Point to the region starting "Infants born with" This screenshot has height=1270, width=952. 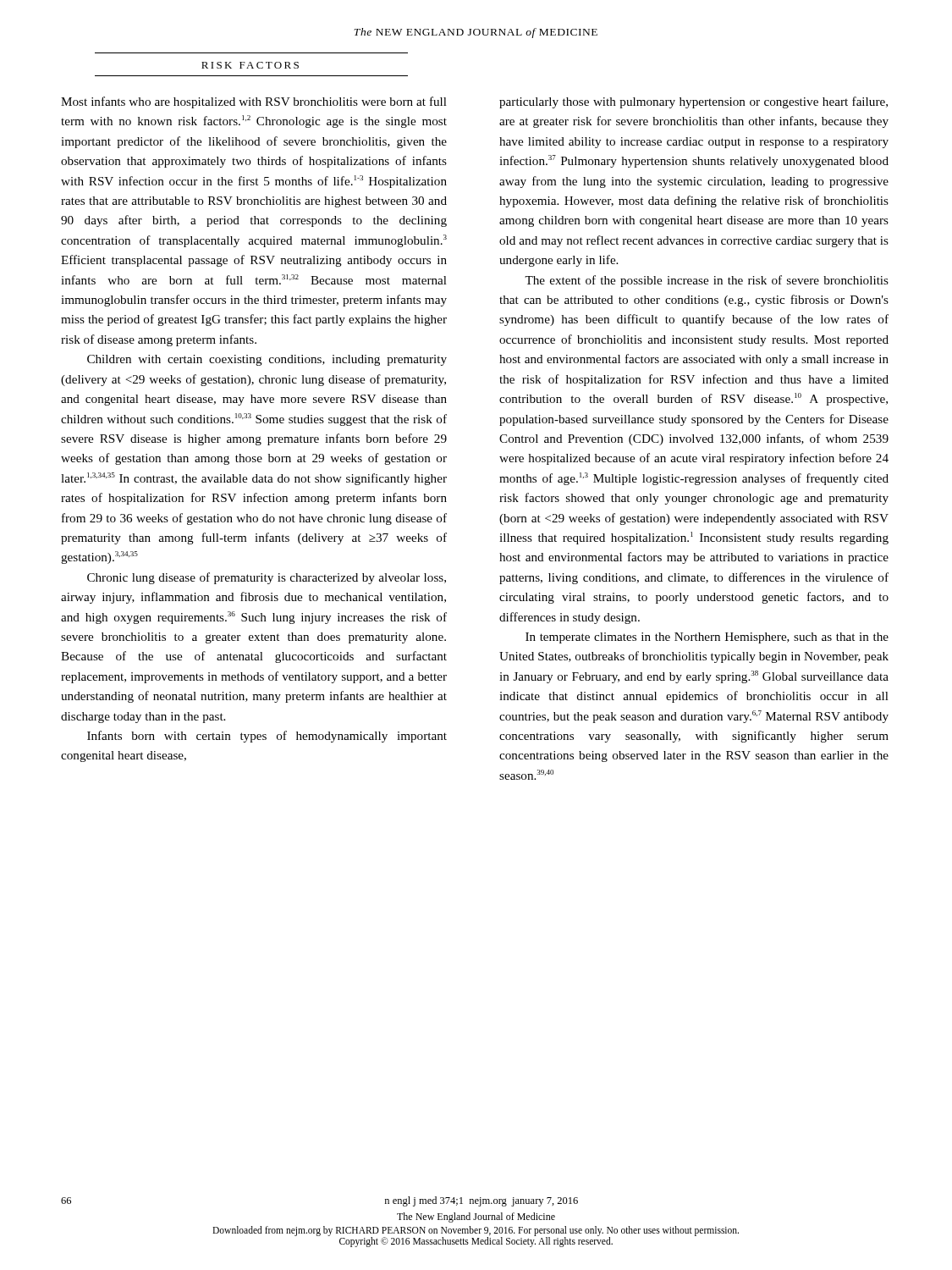[x=254, y=745]
